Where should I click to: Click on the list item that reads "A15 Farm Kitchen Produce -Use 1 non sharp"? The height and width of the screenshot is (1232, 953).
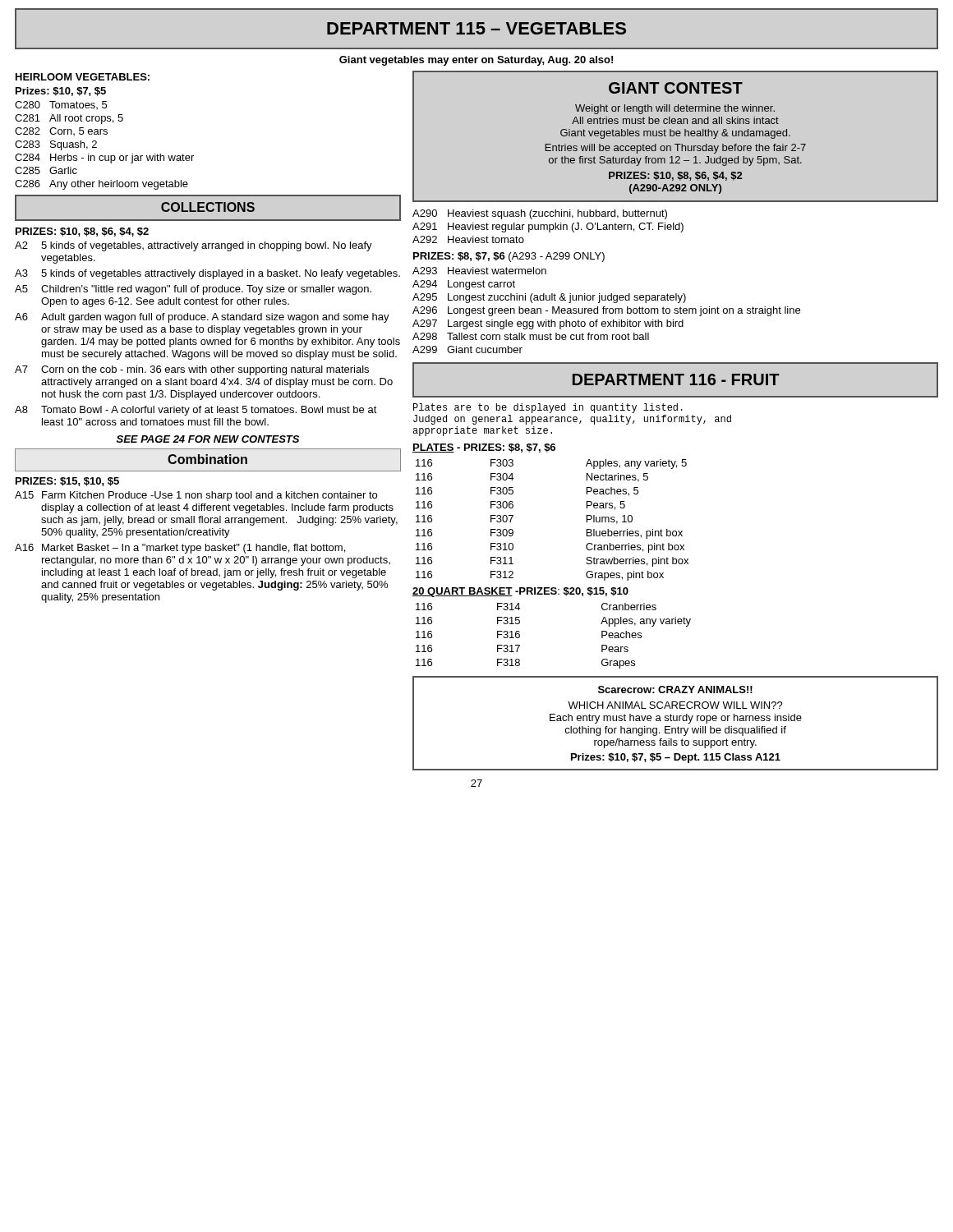(x=208, y=513)
